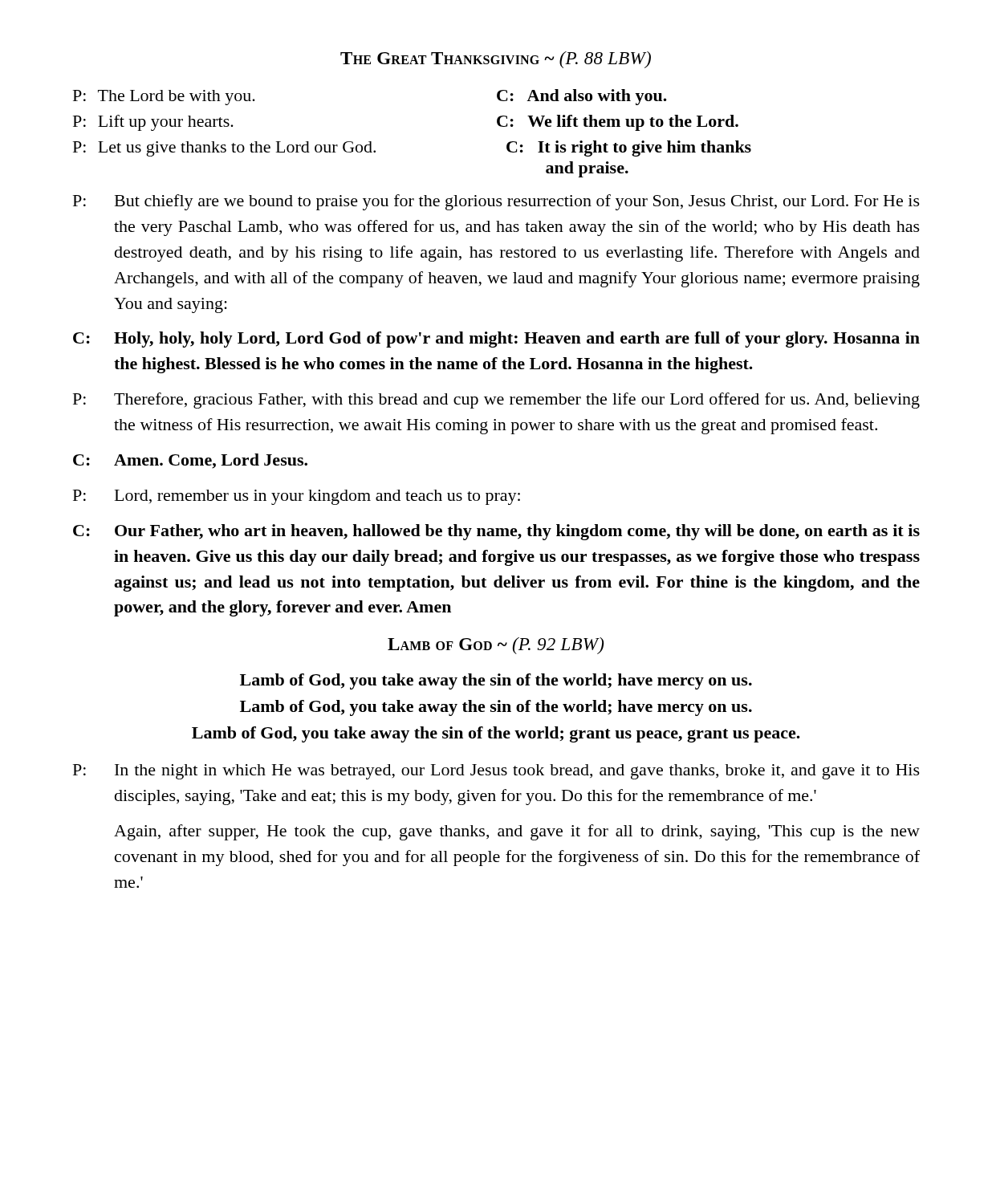The height and width of the screenshot is (1204, 992).
Task: Point to the block beginning "P: But chiefly are"
Action: click(496, 252)
